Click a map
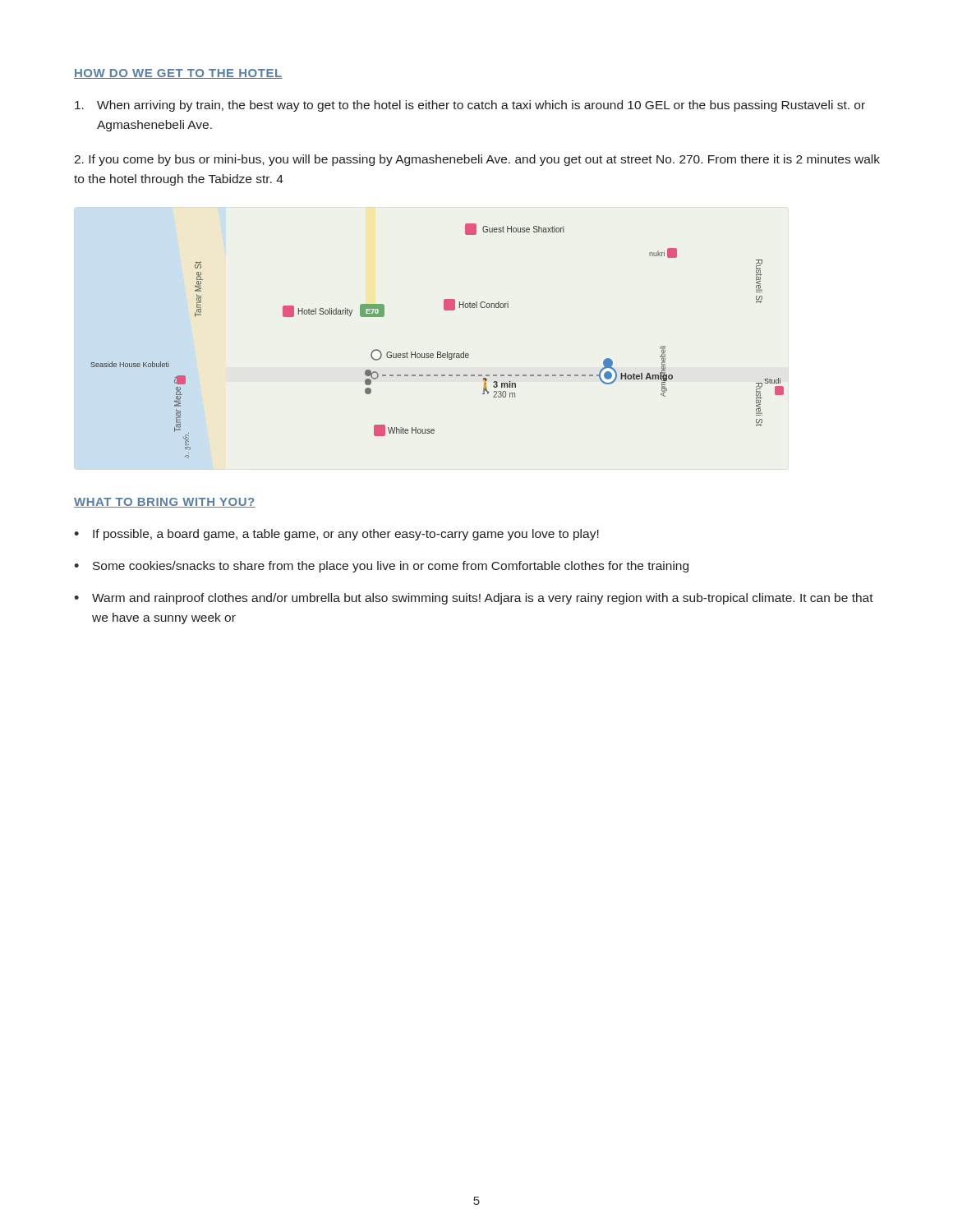The image size is (953, 1232). (x=431, y=338)
